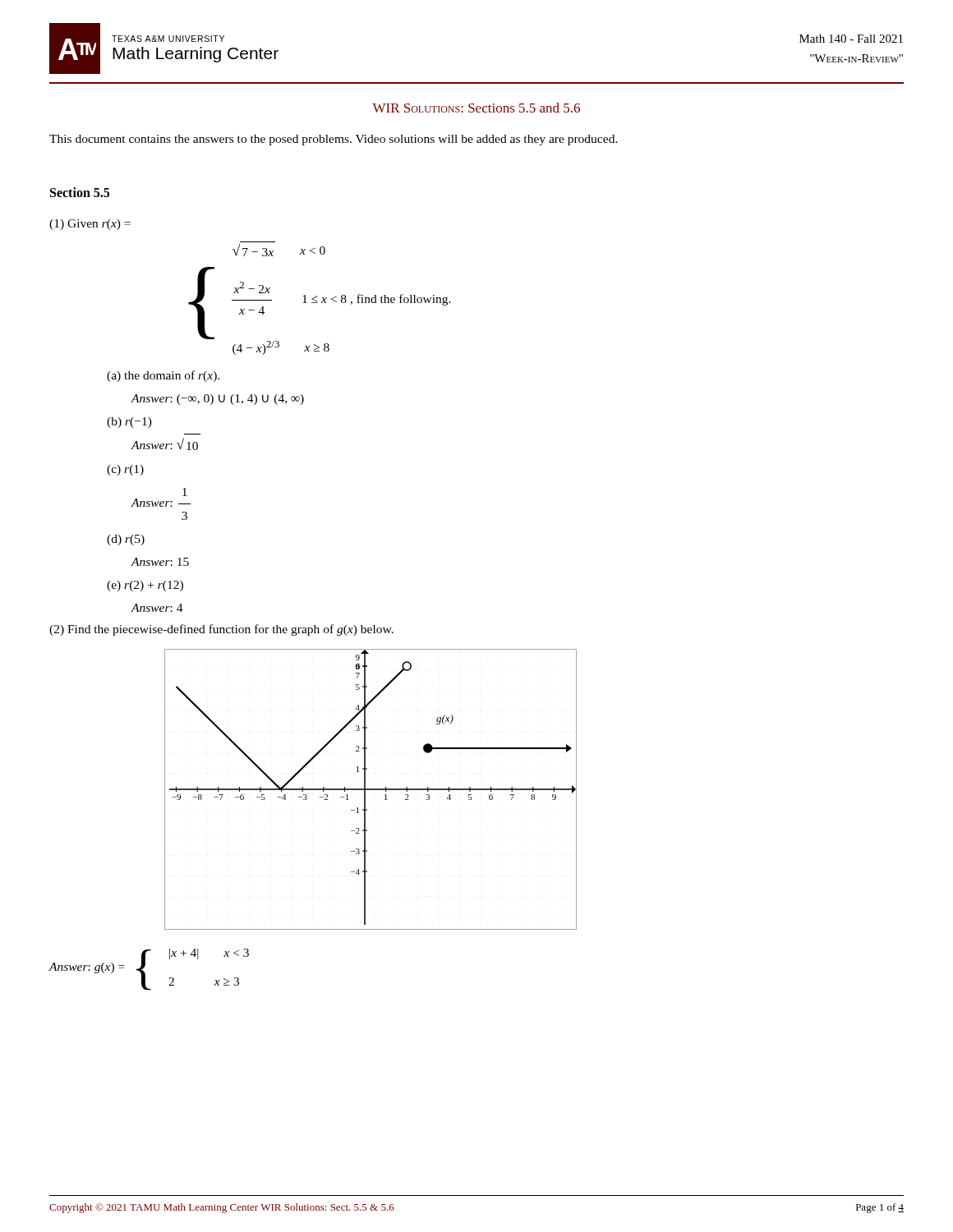Select the text block with the text "This document contains the answers to the"
The height and width of the screenshot is (1232, 953).
(334, 138)
